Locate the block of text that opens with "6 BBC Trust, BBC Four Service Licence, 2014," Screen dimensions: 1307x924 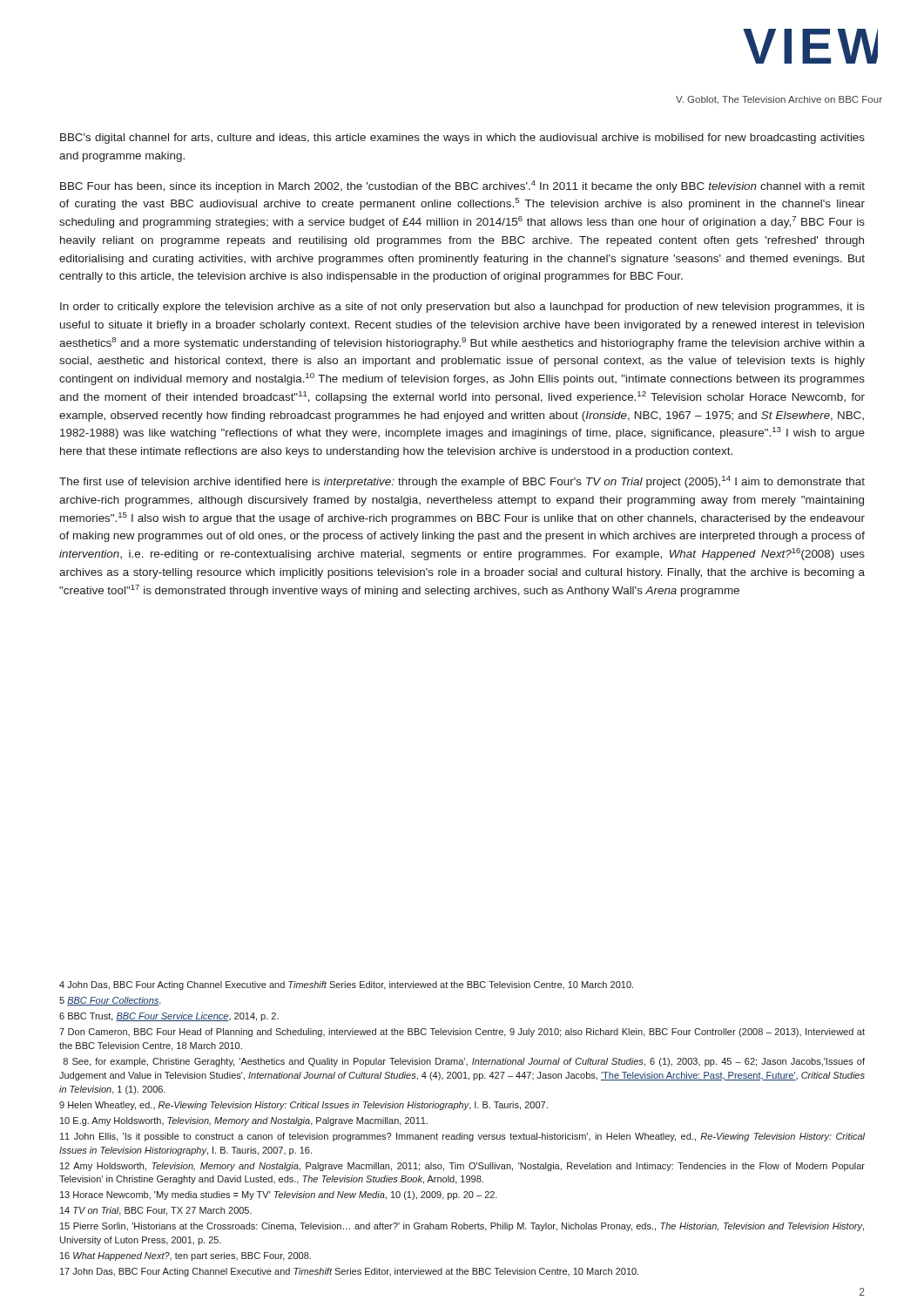tap(169, 1016)
